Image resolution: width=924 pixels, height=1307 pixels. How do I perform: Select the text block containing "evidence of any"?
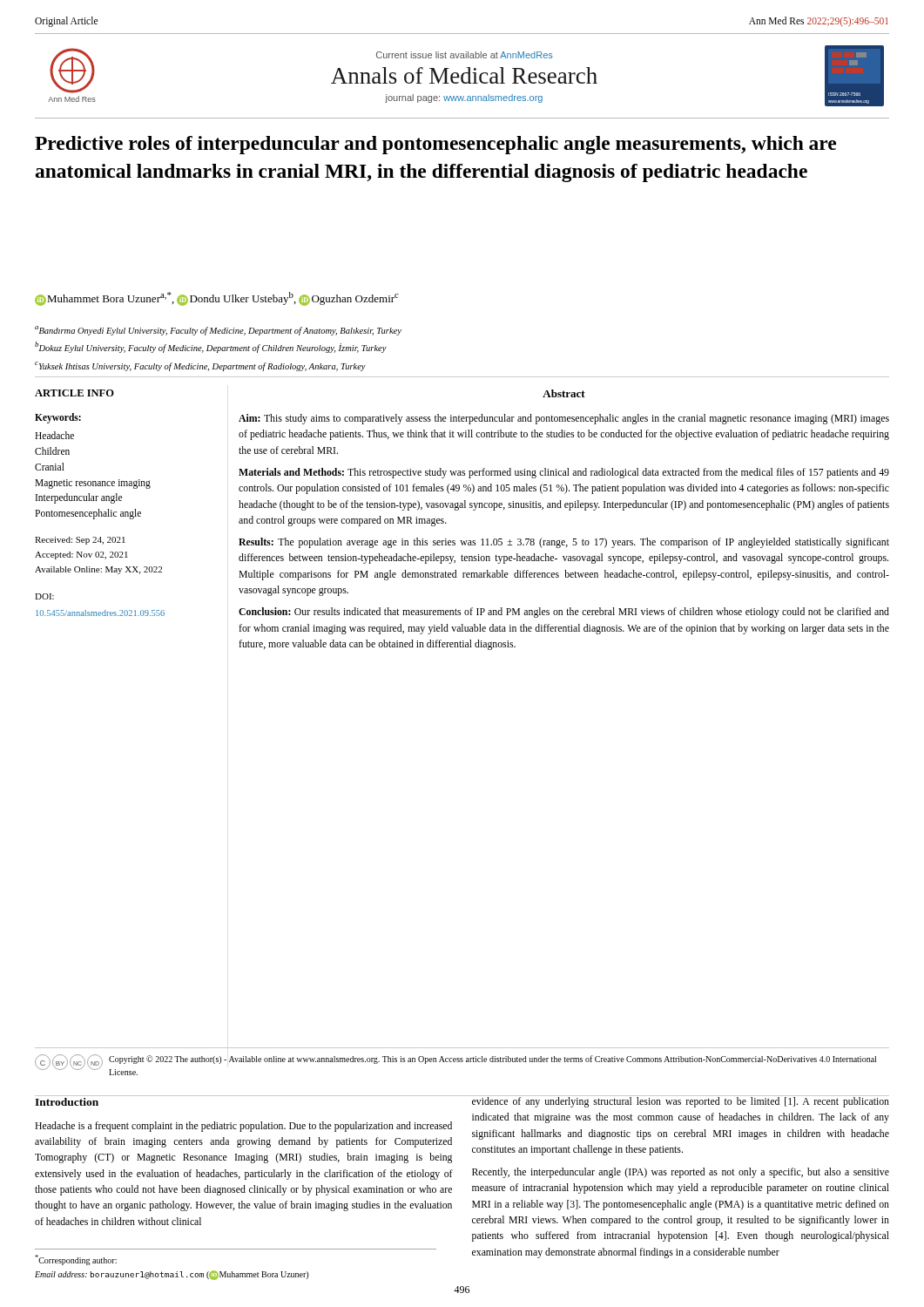(680, 1177)
